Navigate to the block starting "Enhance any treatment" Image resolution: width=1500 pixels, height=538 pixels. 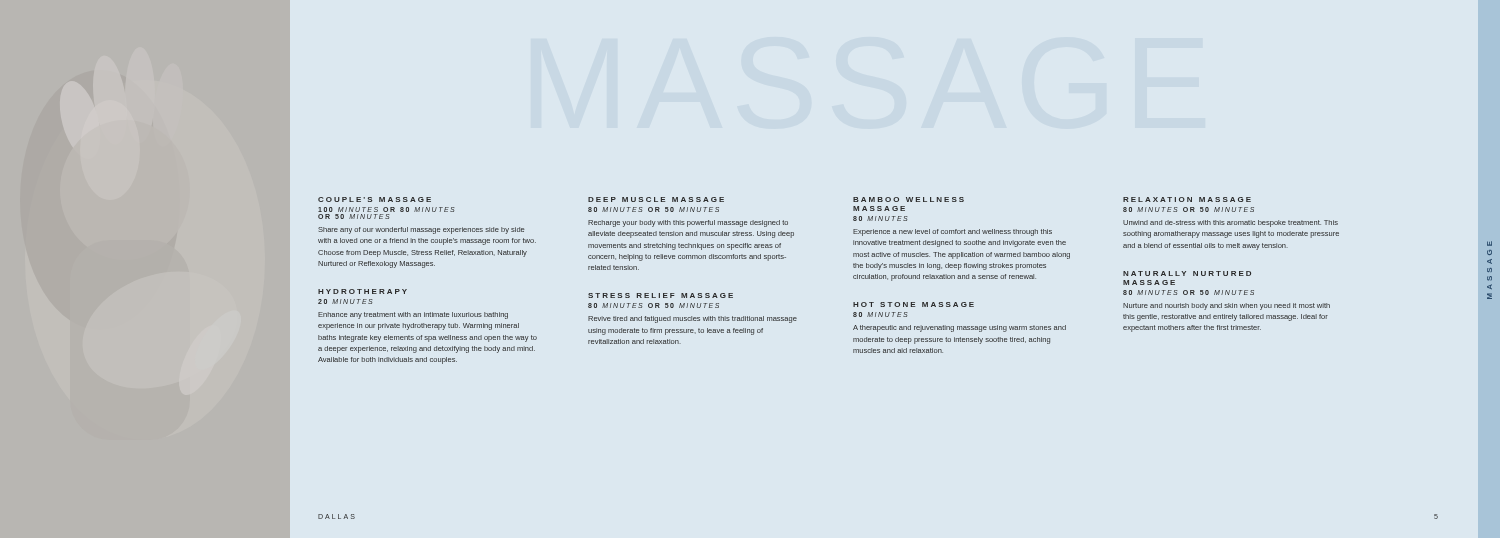[x=427, y=337]
